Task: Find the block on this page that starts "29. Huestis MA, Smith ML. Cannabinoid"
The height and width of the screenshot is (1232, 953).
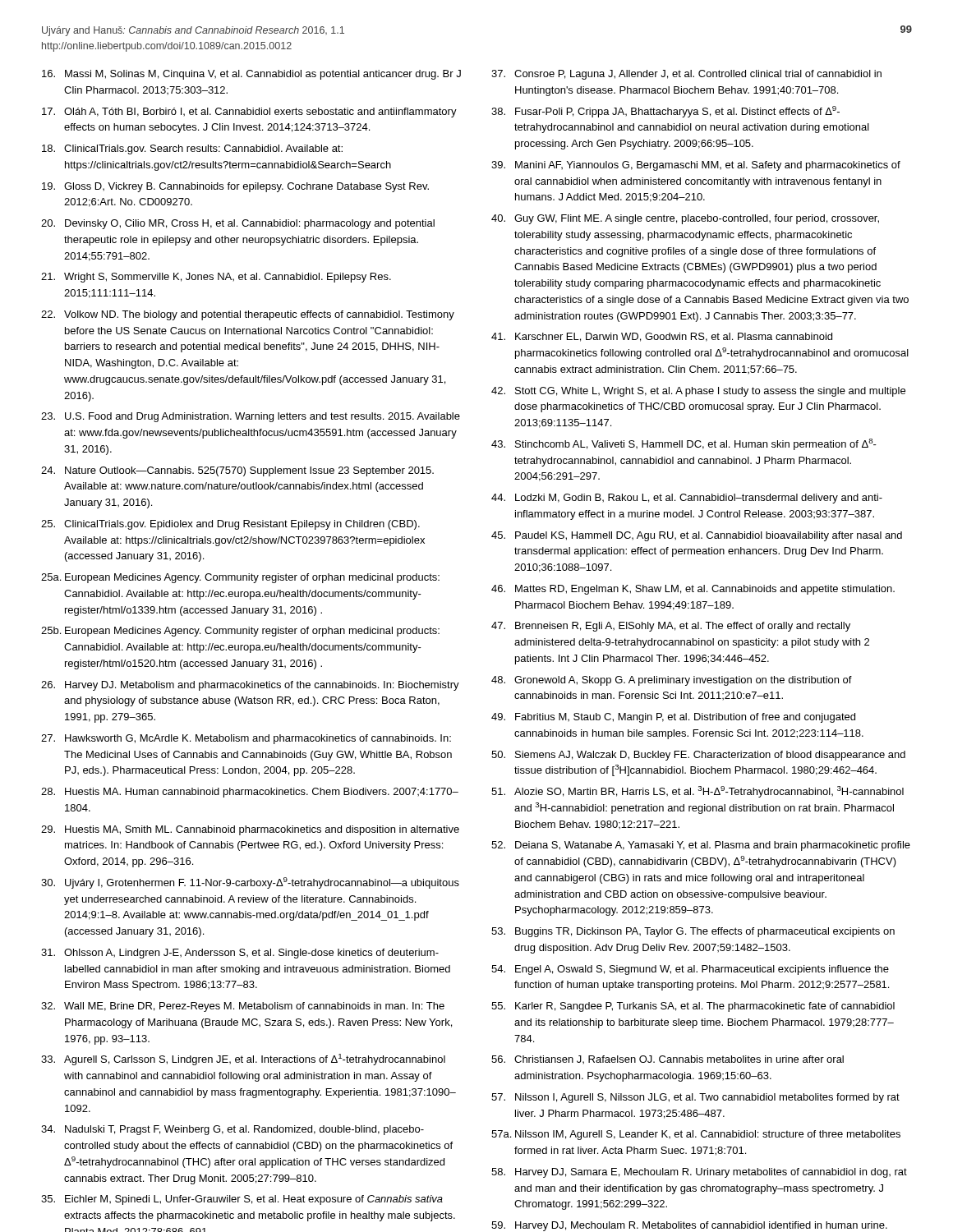Action: pos(251,845)
